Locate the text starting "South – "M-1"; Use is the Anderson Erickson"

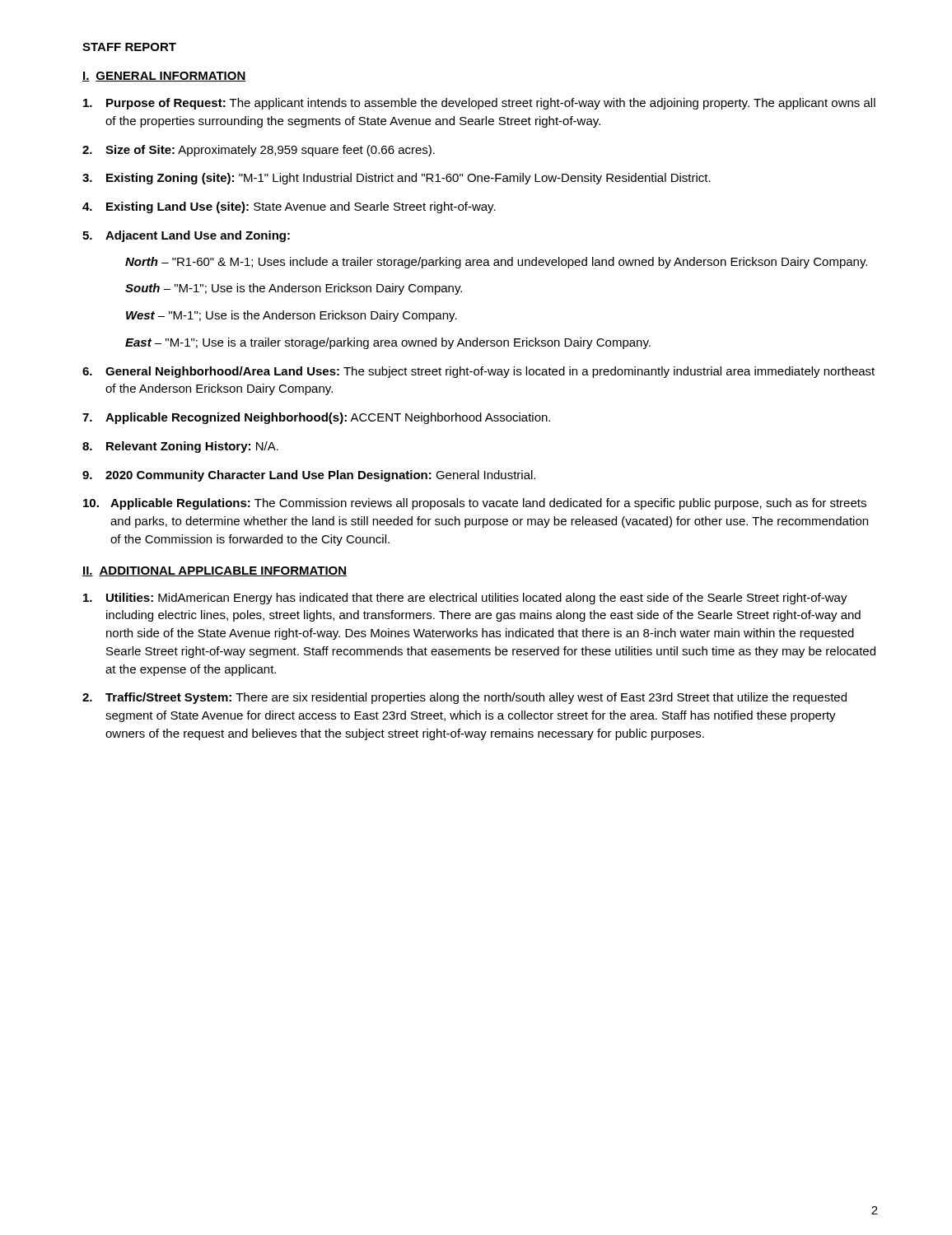pyautogui.click(x=294, y=288)
